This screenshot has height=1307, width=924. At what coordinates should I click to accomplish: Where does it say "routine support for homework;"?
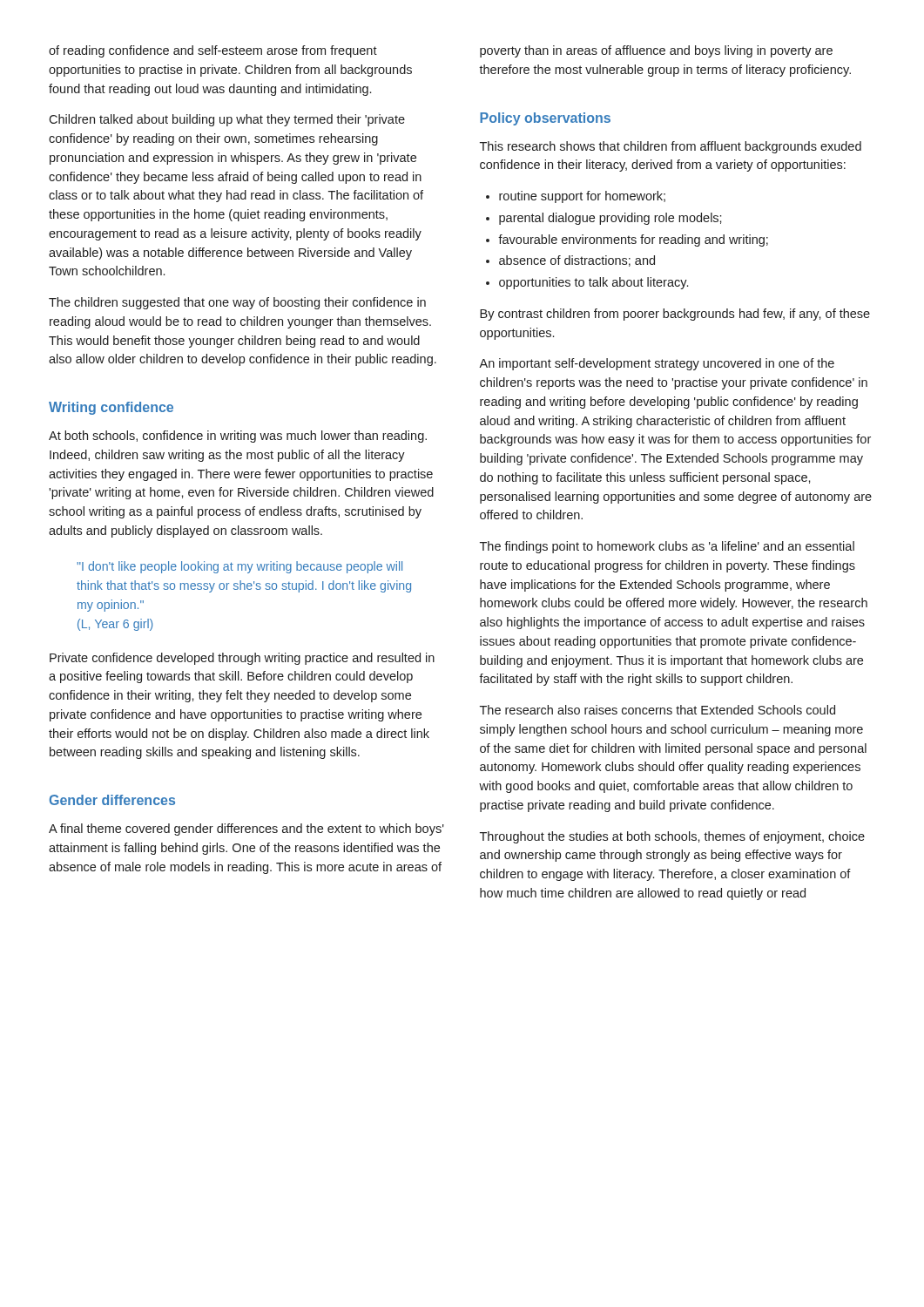582,197
